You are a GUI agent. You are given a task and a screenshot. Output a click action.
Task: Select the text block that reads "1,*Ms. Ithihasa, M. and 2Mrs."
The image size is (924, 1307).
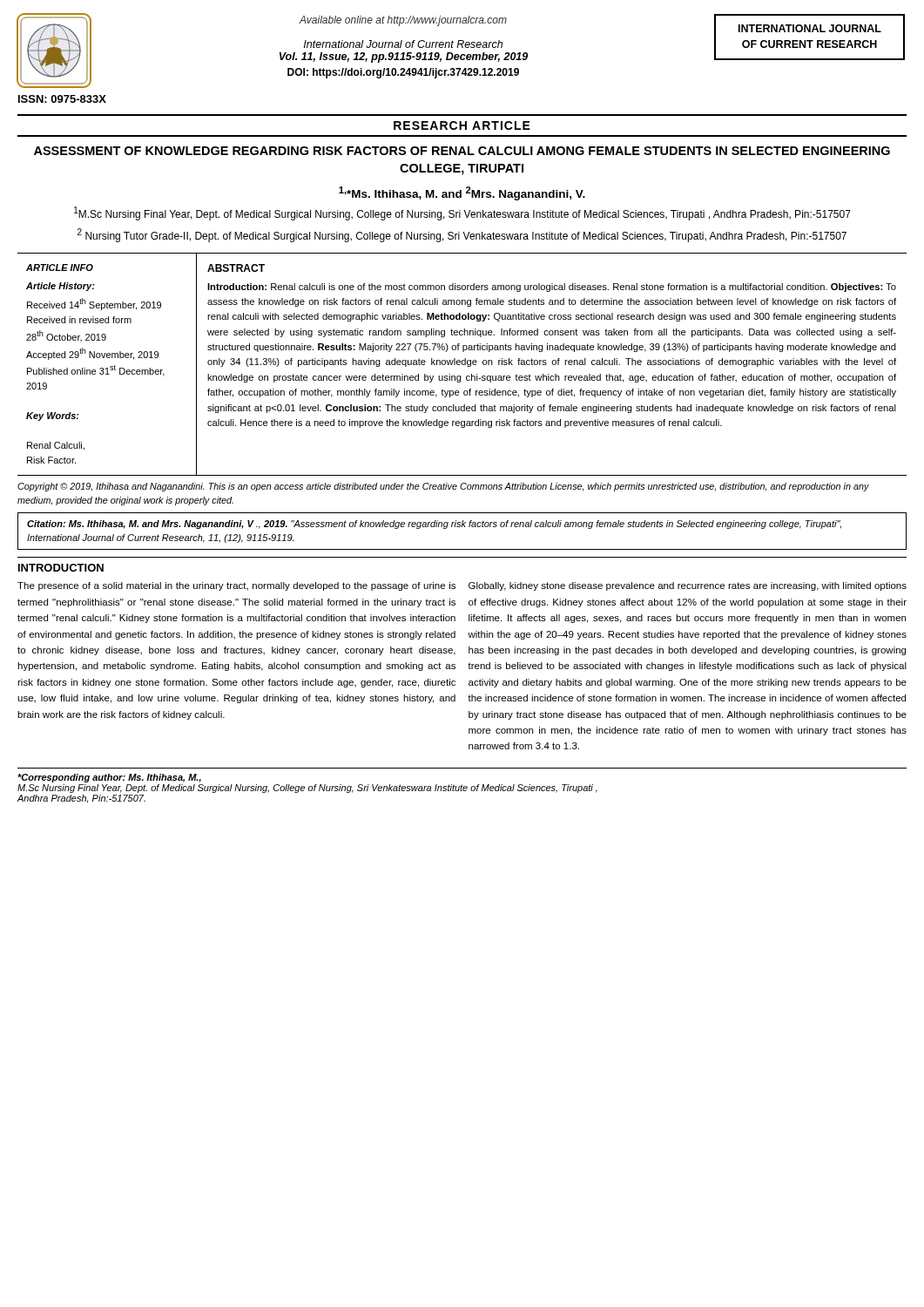[462, 192]
